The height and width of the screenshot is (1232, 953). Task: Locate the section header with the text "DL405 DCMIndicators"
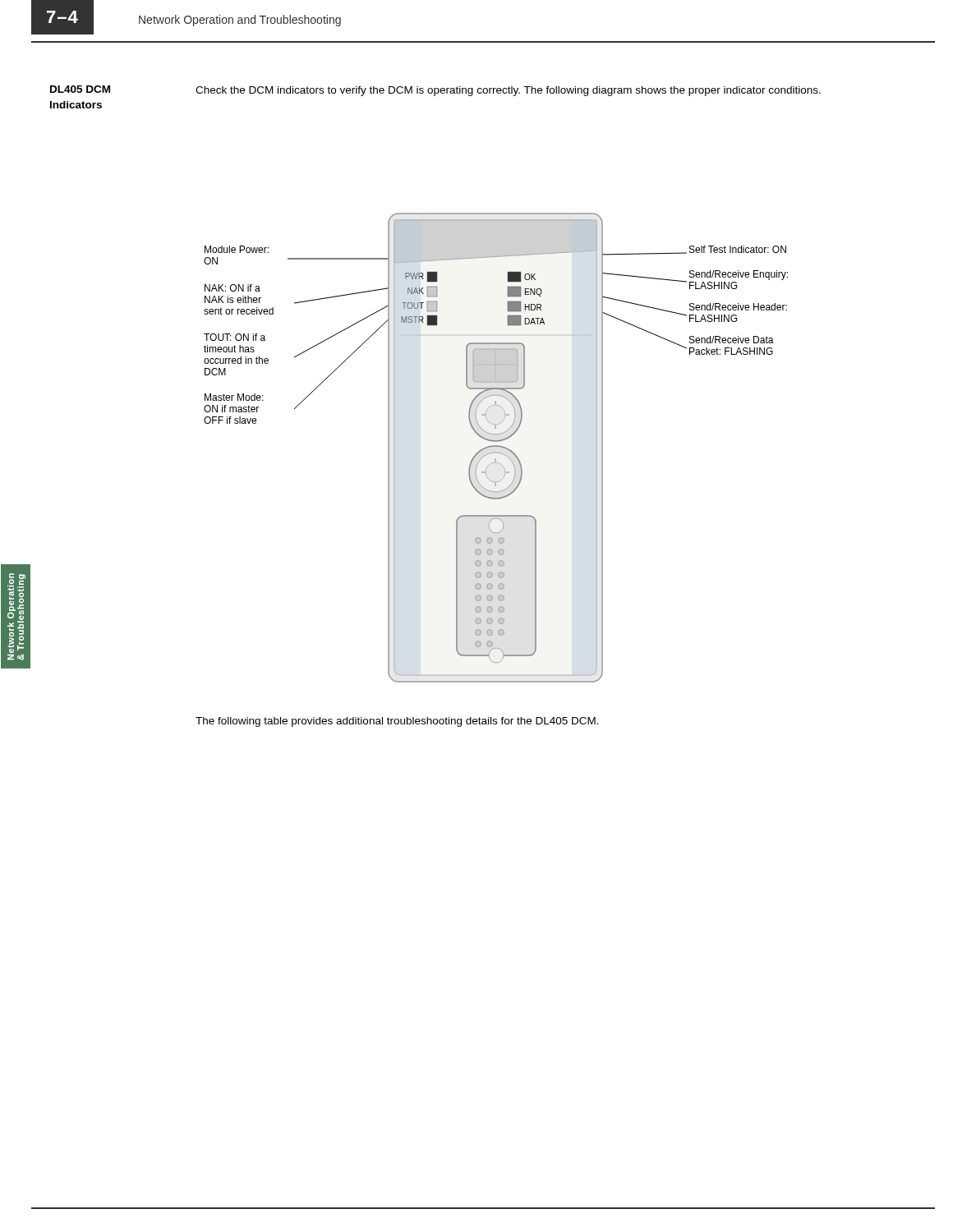tap(80, 97)
